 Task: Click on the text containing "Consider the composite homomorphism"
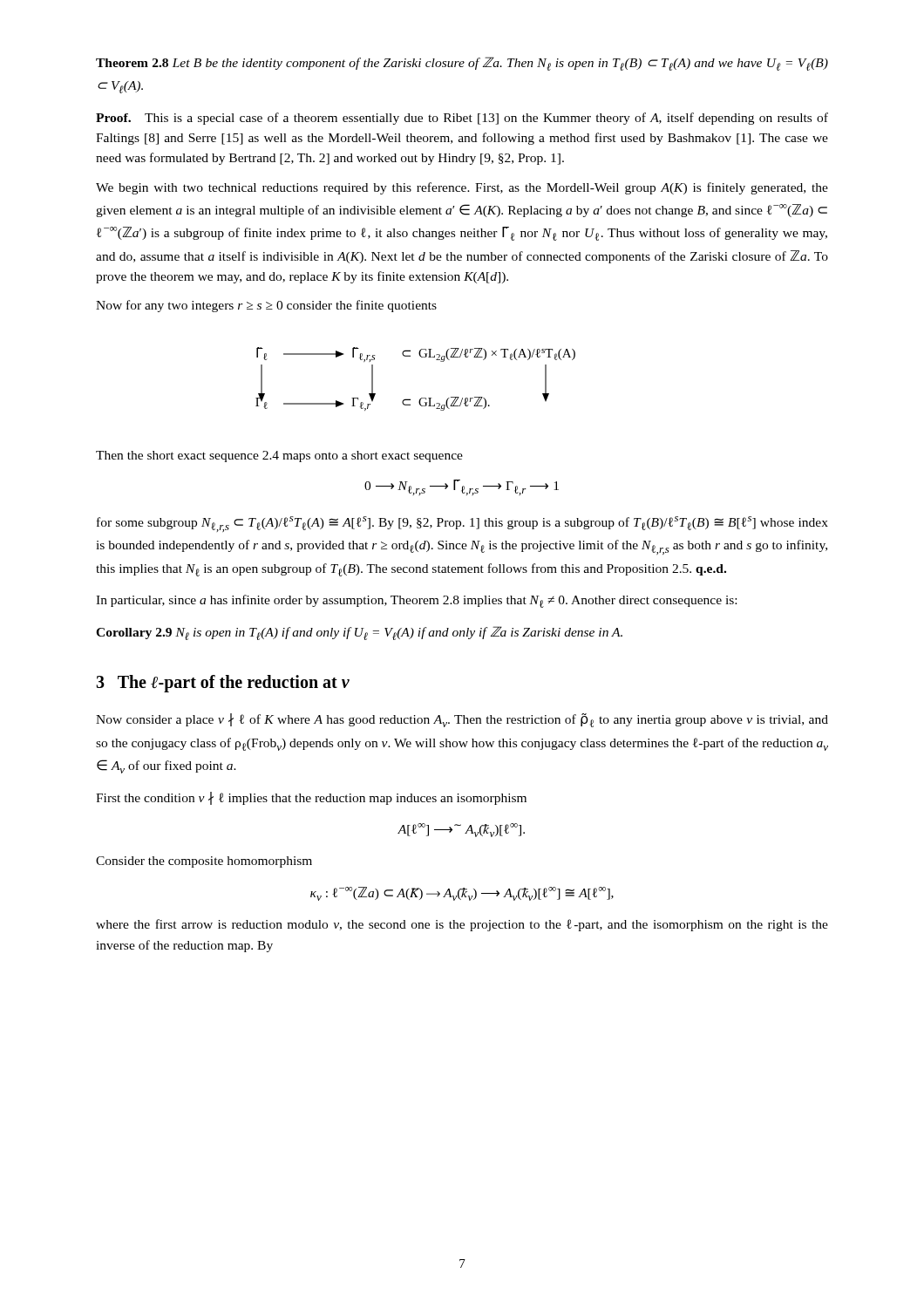coord(204,862)
